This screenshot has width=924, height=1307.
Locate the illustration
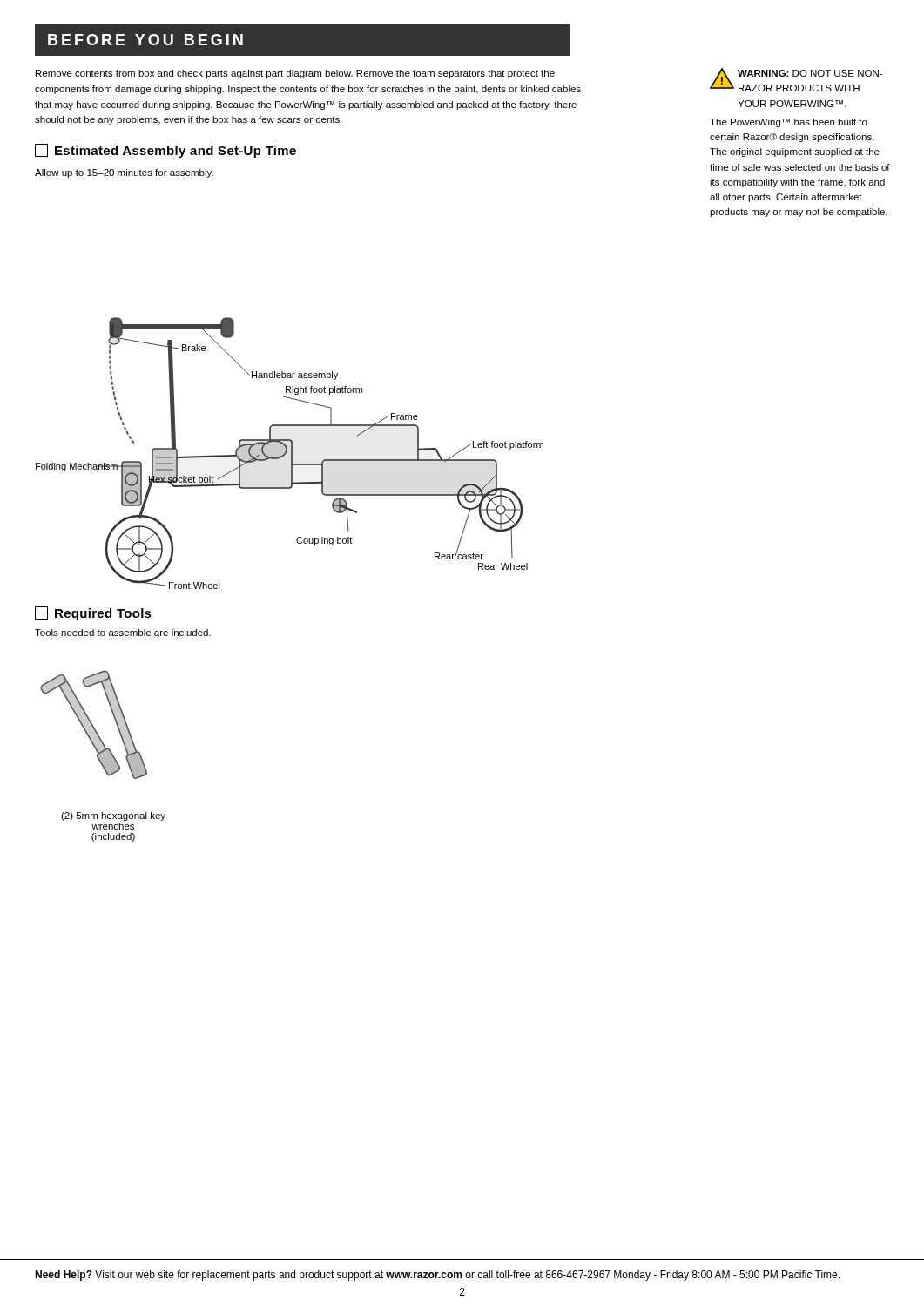(109, 725)
